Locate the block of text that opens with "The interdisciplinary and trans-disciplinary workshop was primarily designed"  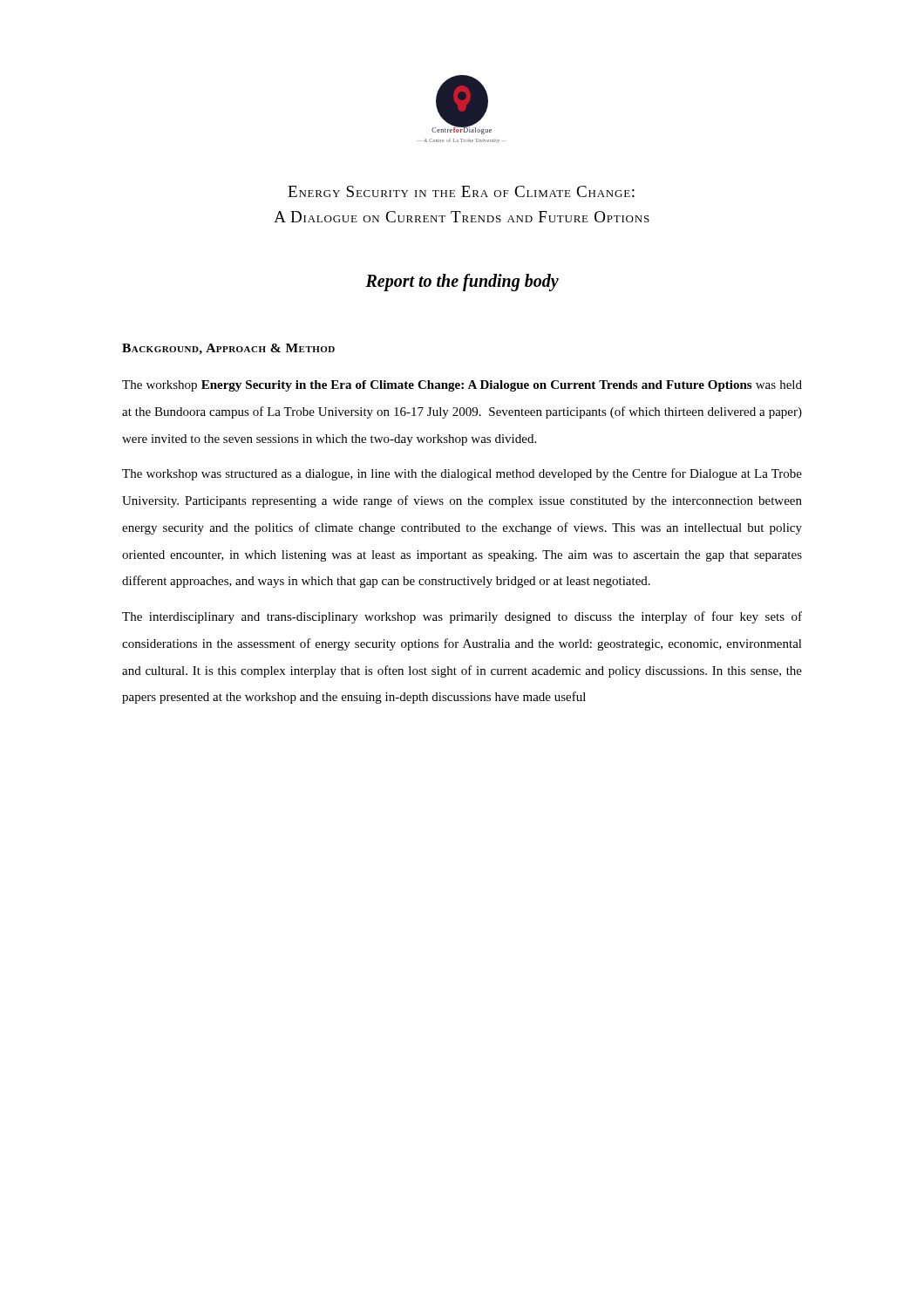tap(462, 657)
